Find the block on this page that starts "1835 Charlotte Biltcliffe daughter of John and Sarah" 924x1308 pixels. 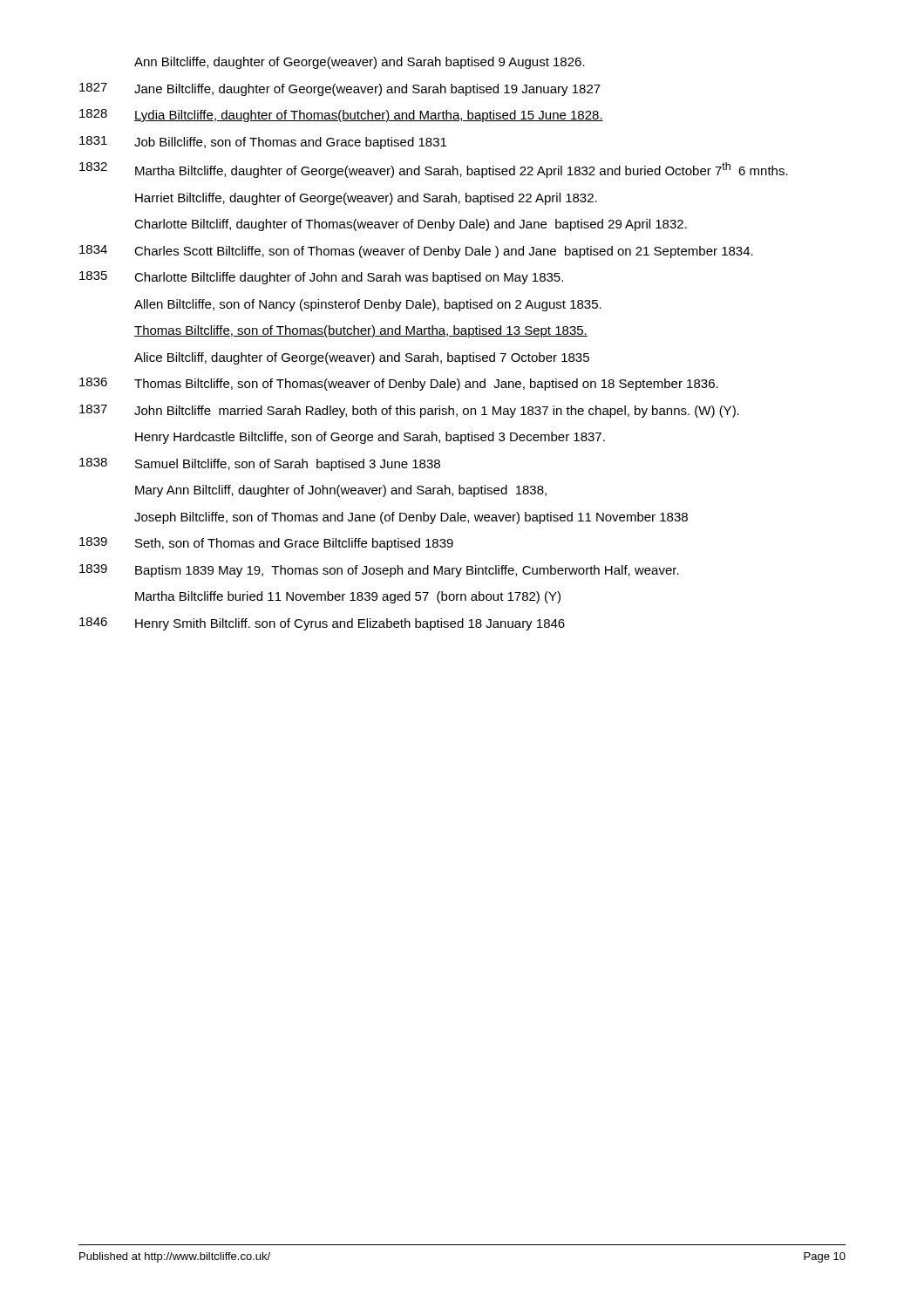(462, 278)
